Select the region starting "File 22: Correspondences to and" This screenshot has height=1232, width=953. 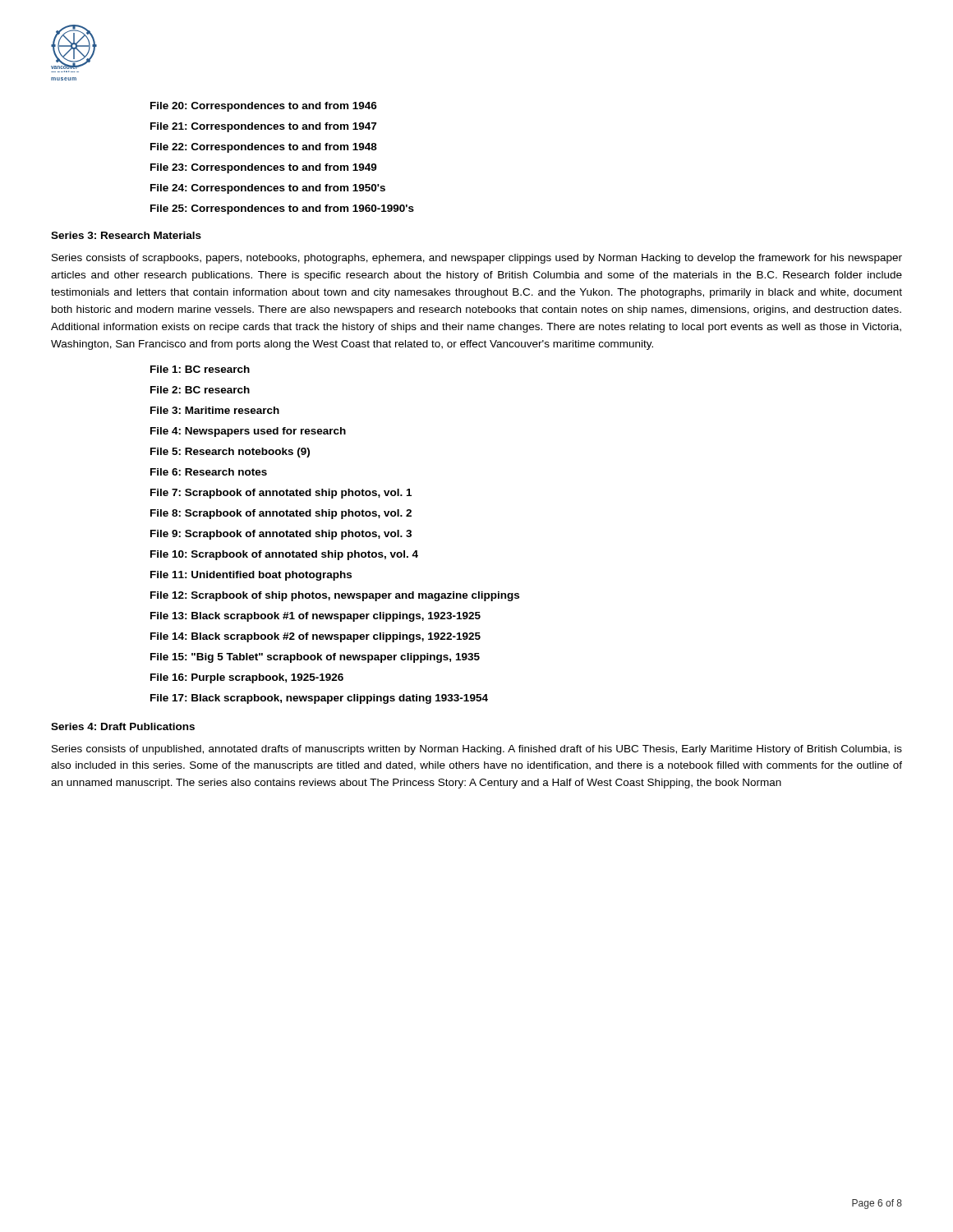(x=263, y=147)
